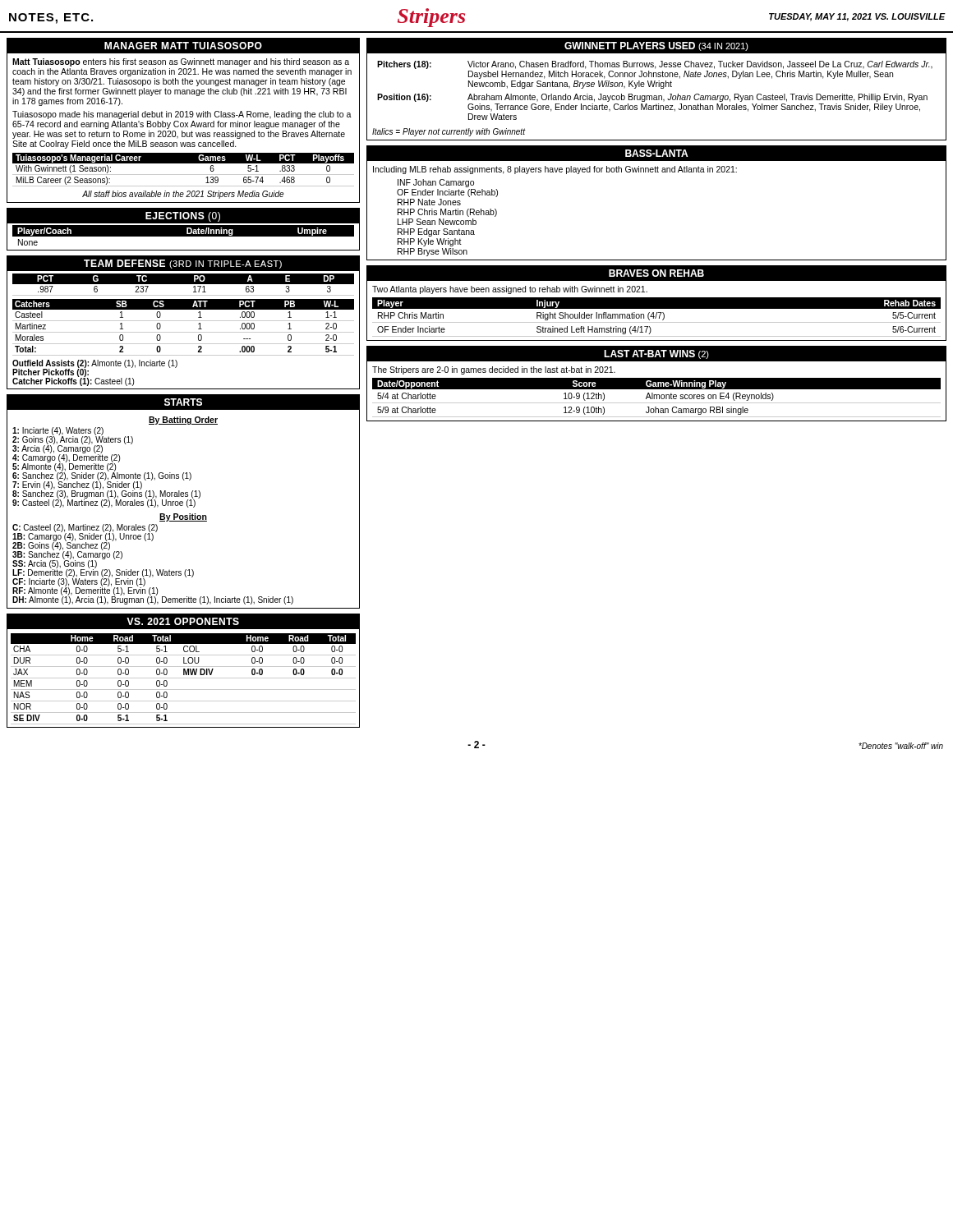Find the block starting "LAST AT-BAT WINS (2) The Stripers"
953x1232 pixels.
(x=656, y=384)
